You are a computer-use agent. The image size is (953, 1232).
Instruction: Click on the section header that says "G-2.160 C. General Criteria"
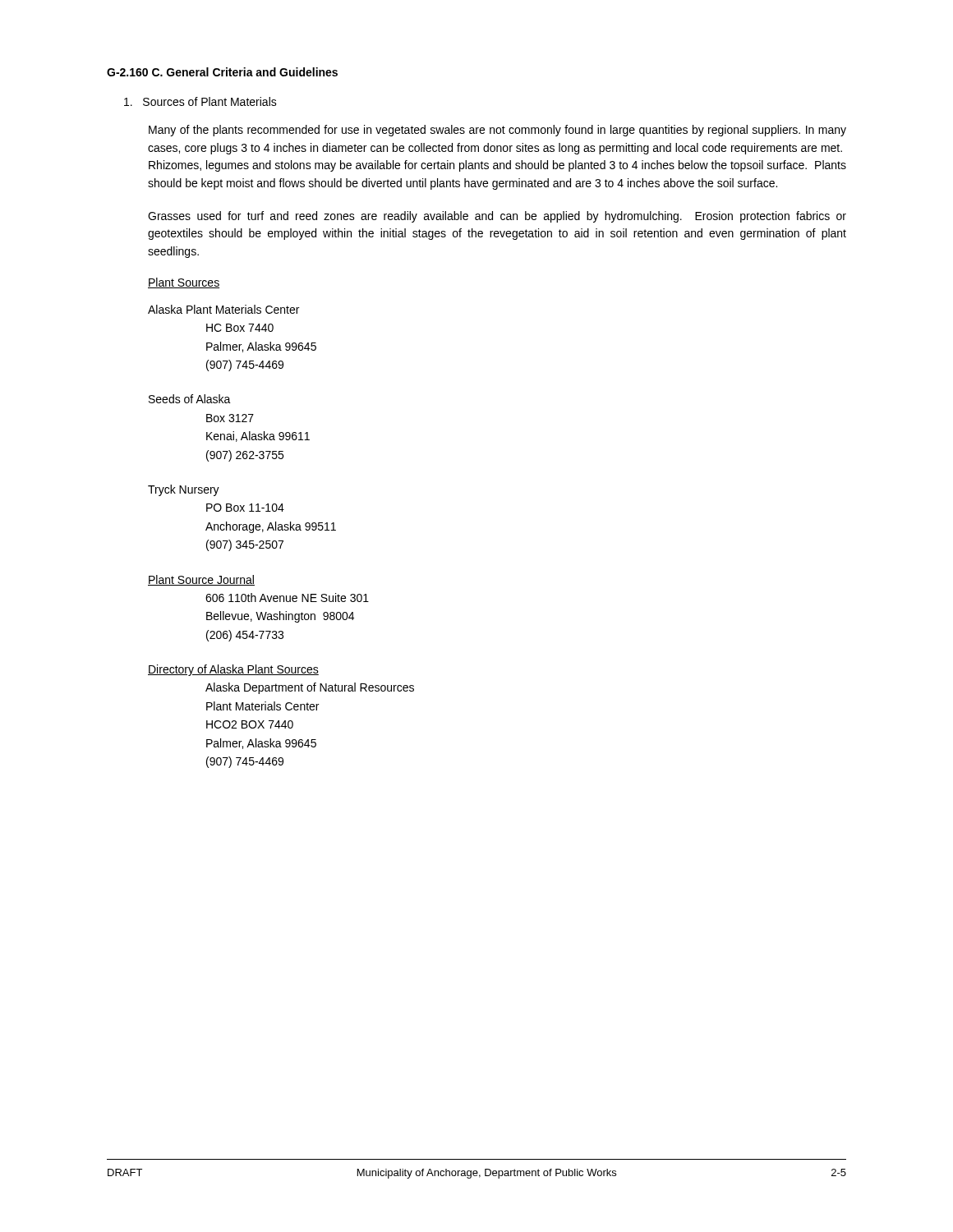coord(223,72)
